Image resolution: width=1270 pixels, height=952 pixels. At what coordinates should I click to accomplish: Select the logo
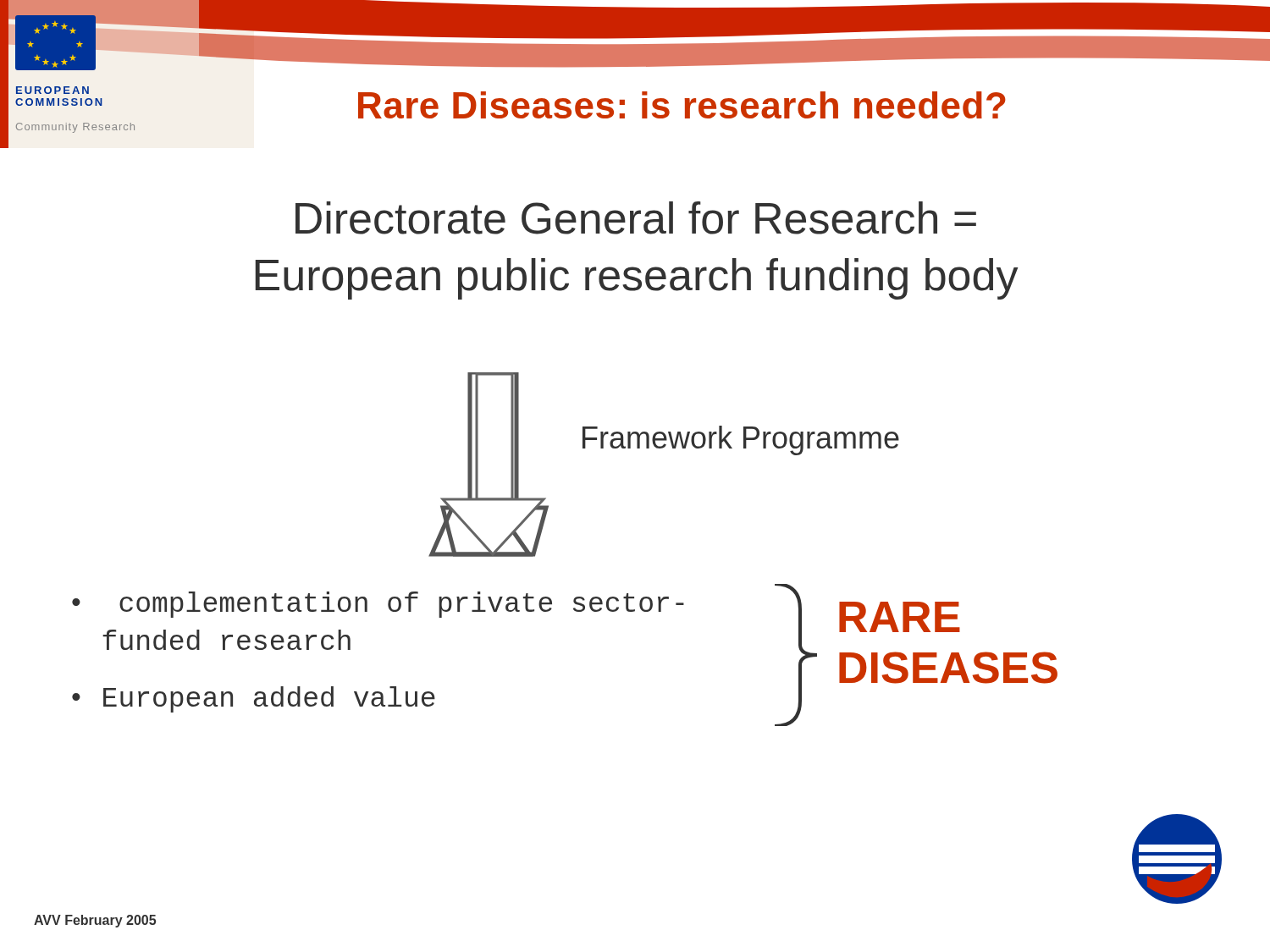click(1177, 859)
